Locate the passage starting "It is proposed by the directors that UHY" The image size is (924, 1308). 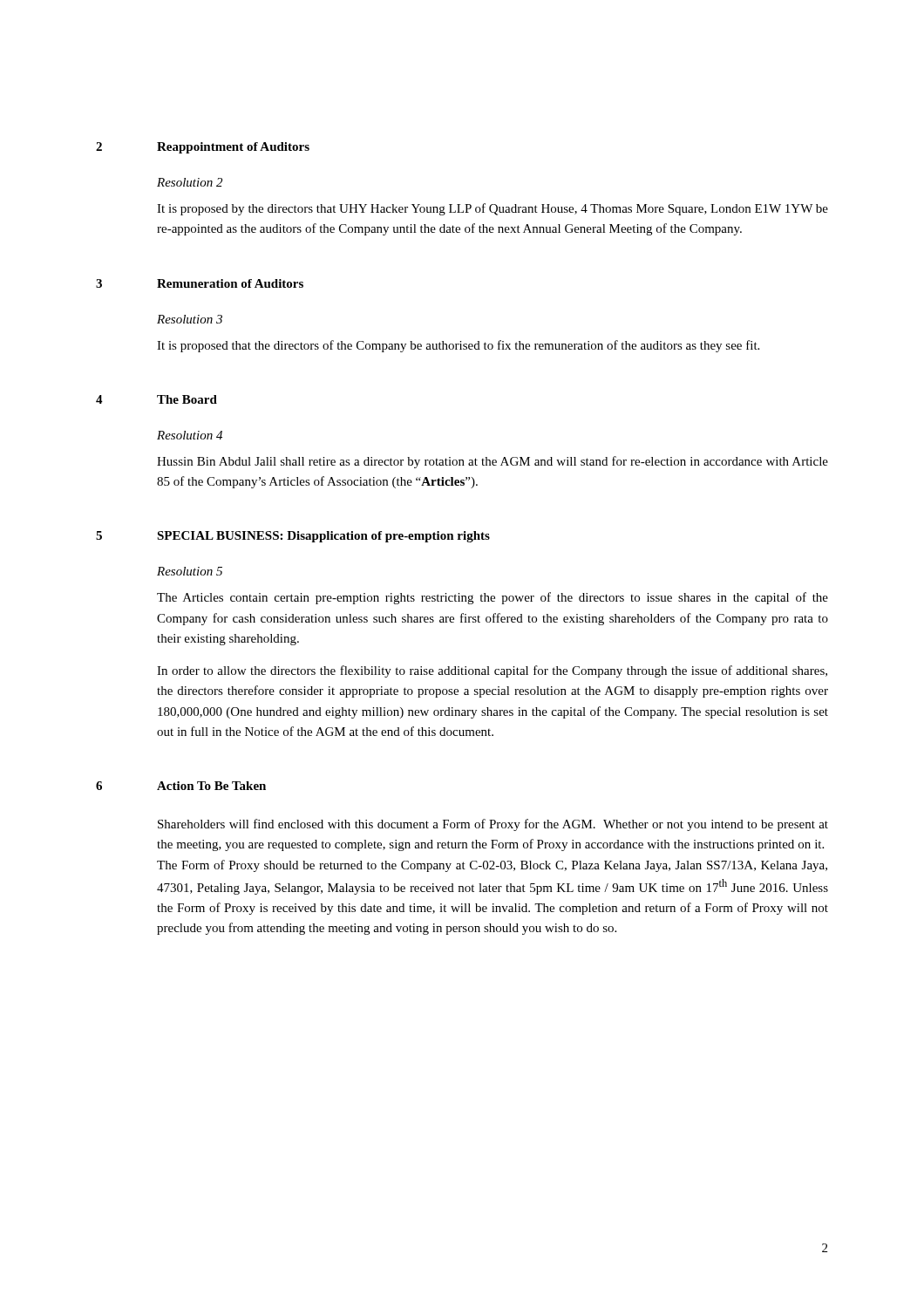click(x=492, y=219)
